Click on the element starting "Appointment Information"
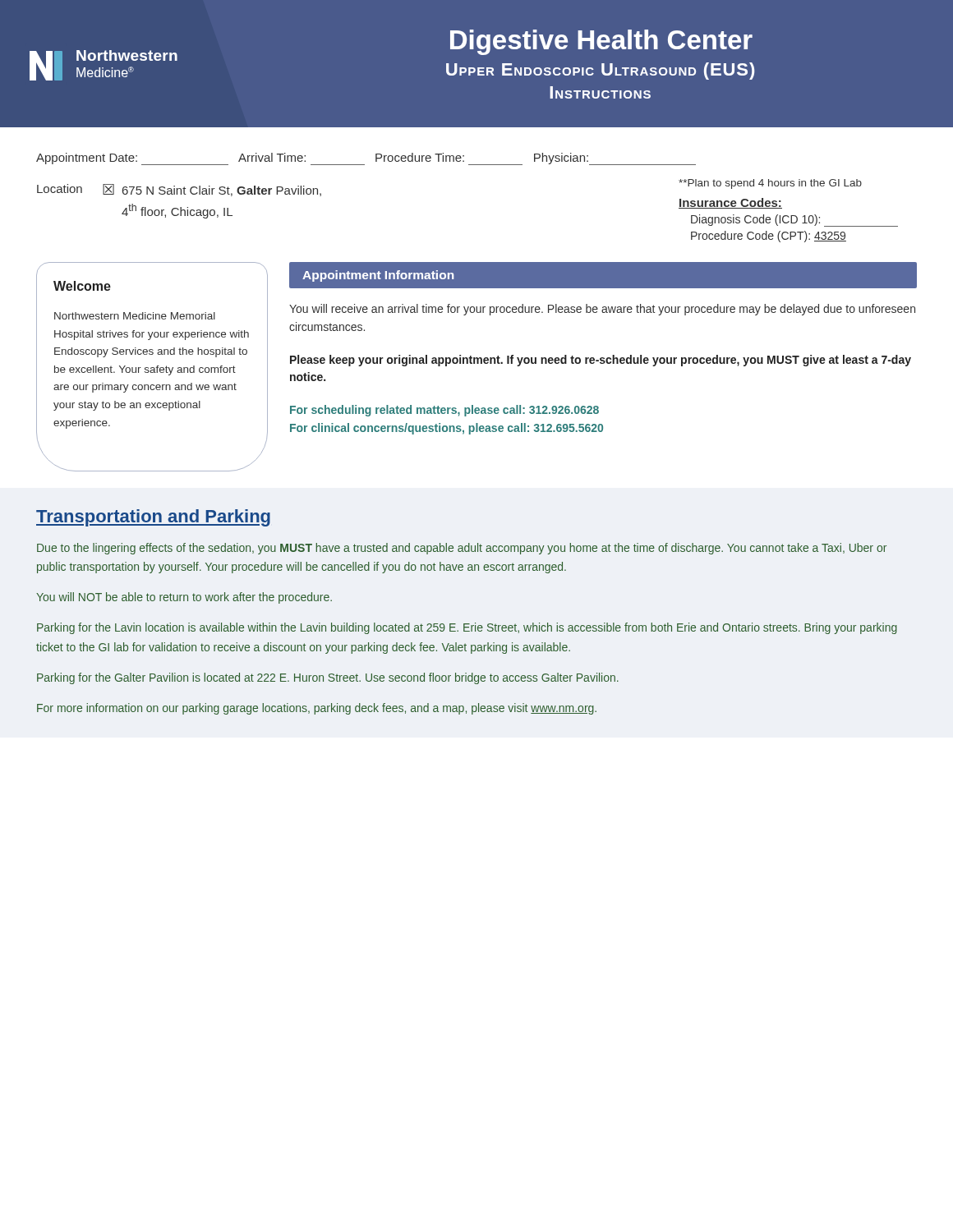 [378, 275]
